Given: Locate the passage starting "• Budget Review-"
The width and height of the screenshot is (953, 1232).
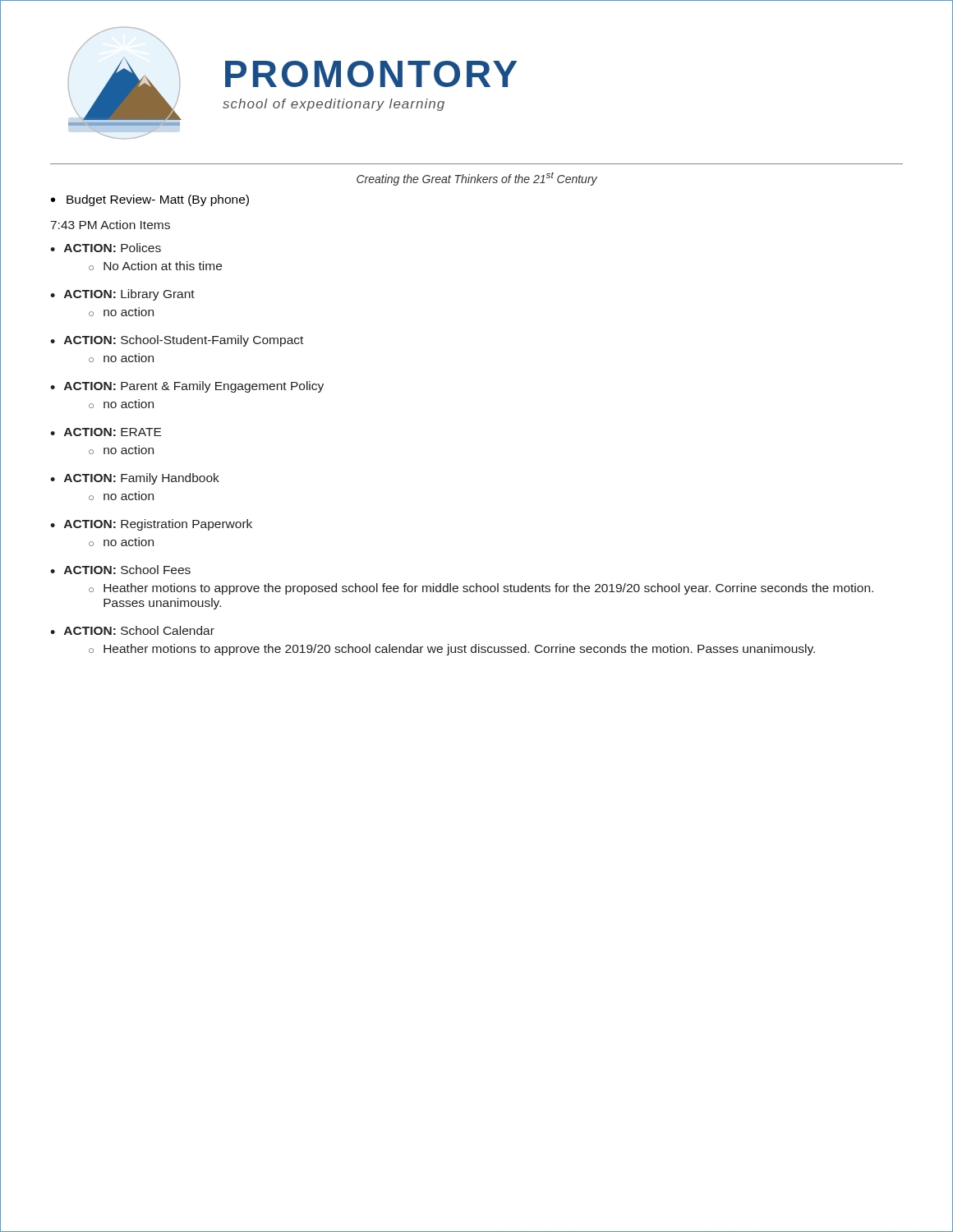Looking at the screenshot, I should (x=150, y=201).
